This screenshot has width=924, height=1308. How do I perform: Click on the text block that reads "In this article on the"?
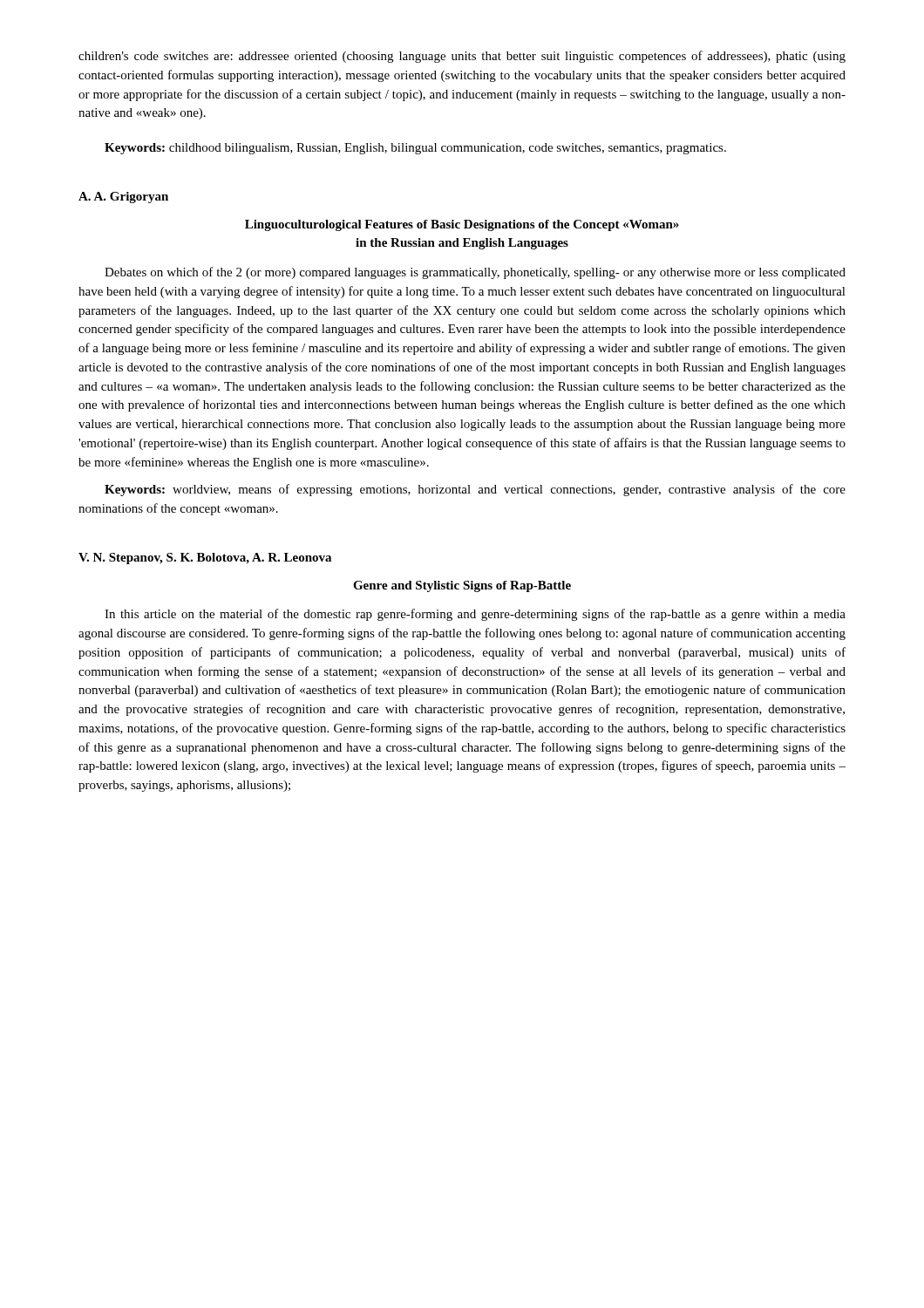[462, 700]
